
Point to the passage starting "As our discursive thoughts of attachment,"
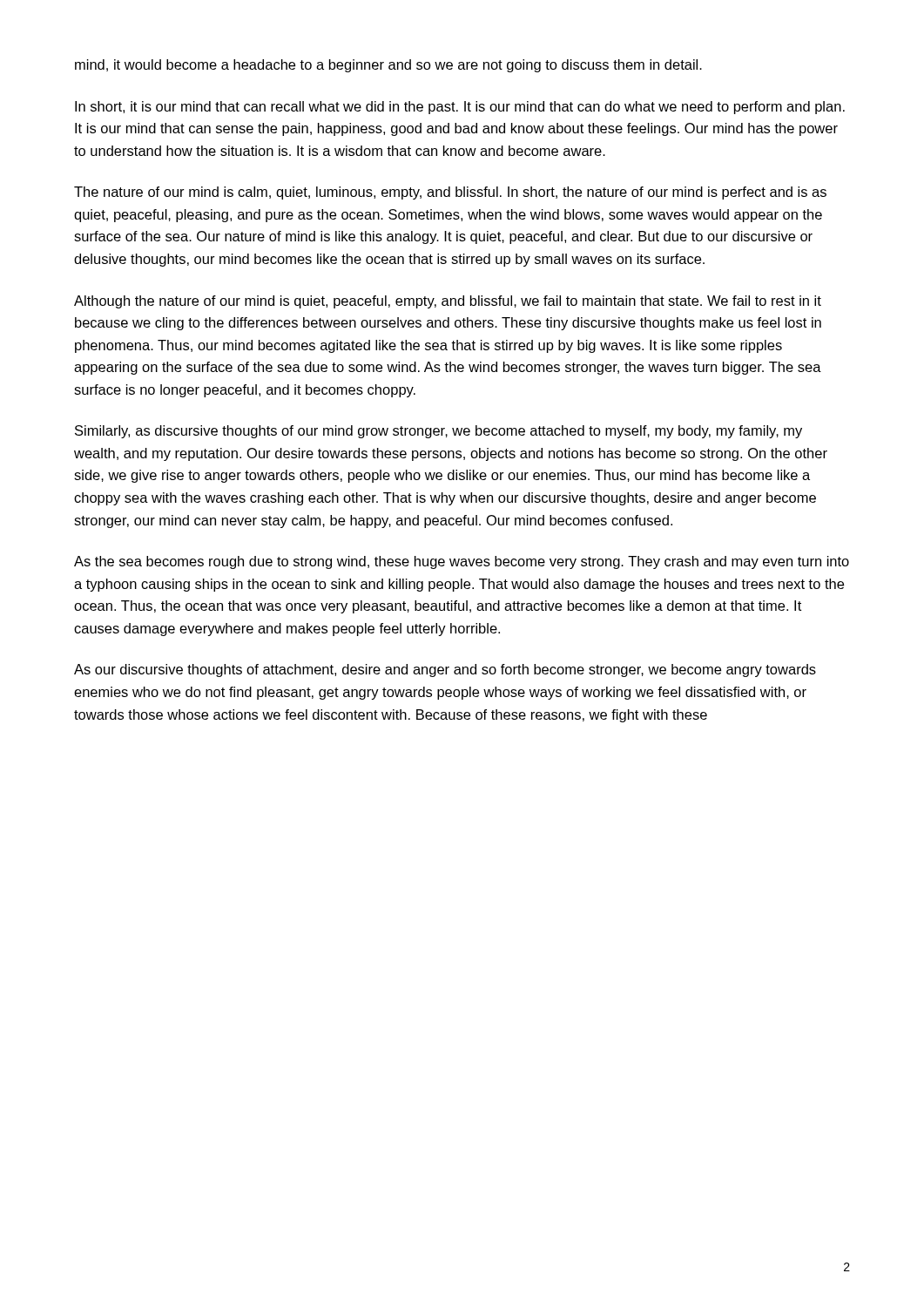point(445,692)
